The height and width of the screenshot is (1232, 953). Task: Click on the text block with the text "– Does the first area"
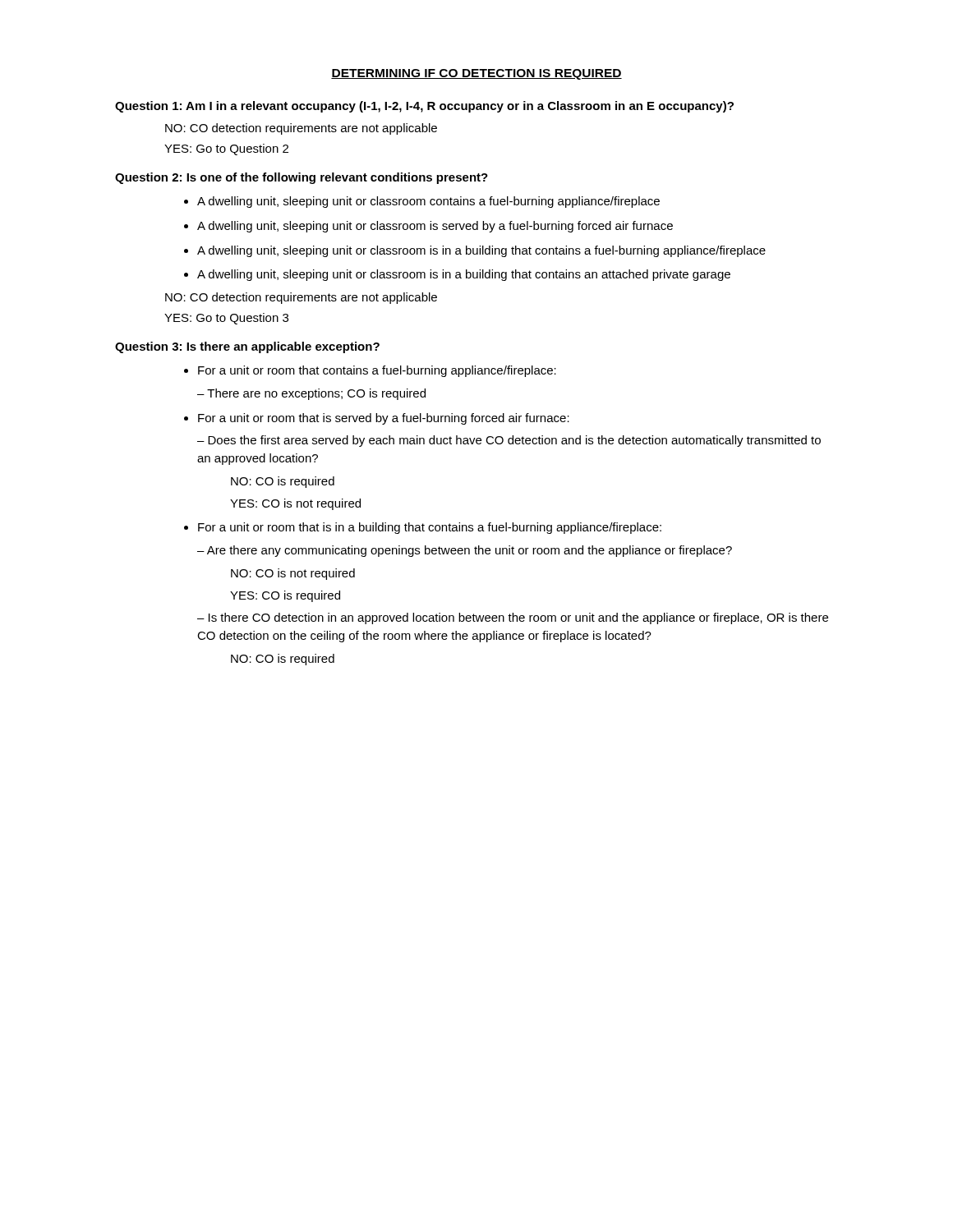pyautogui.click(x=509, y=449)
